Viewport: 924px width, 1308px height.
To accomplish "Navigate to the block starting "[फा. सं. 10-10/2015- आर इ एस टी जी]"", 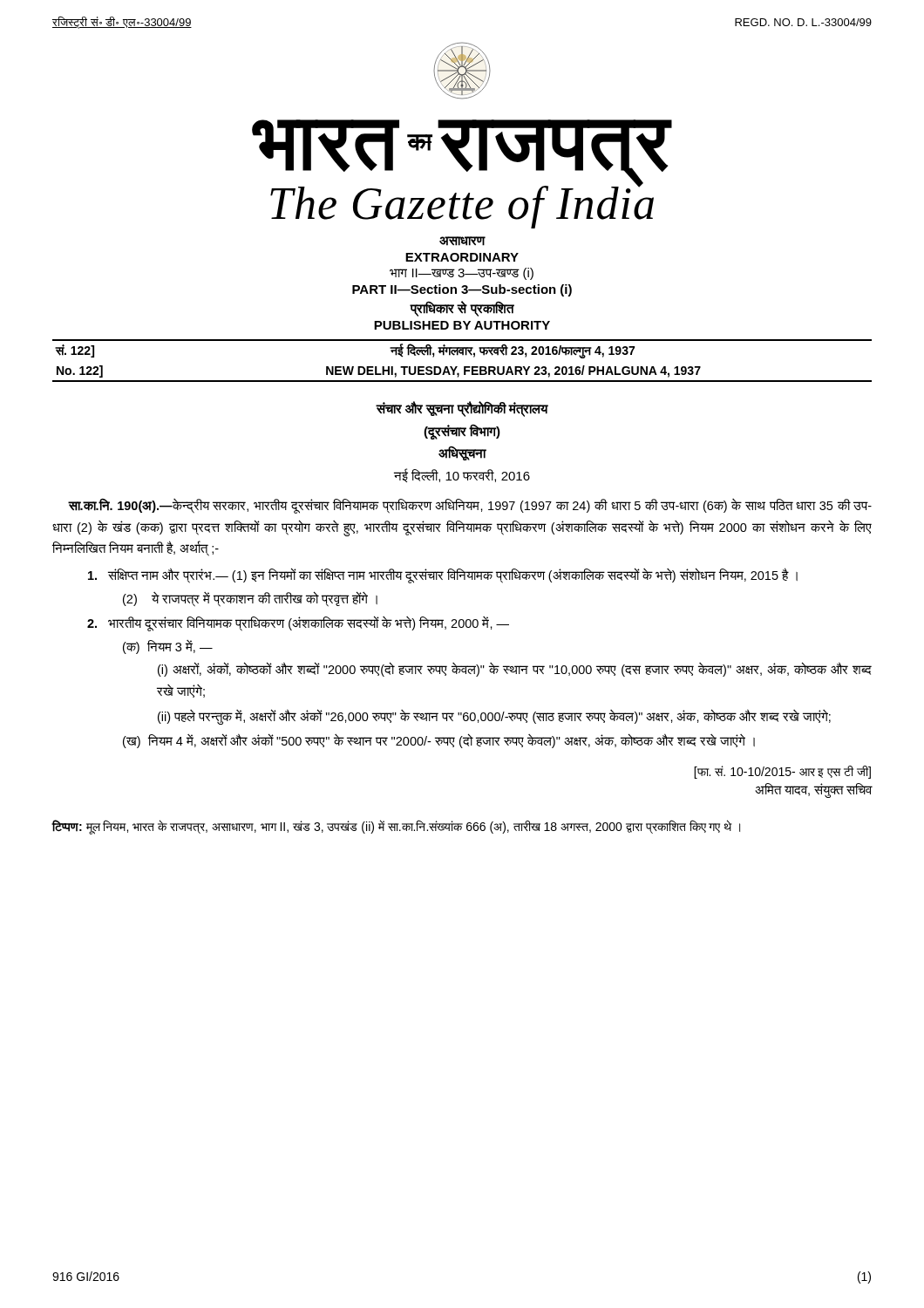I will [x=783, y=772].
